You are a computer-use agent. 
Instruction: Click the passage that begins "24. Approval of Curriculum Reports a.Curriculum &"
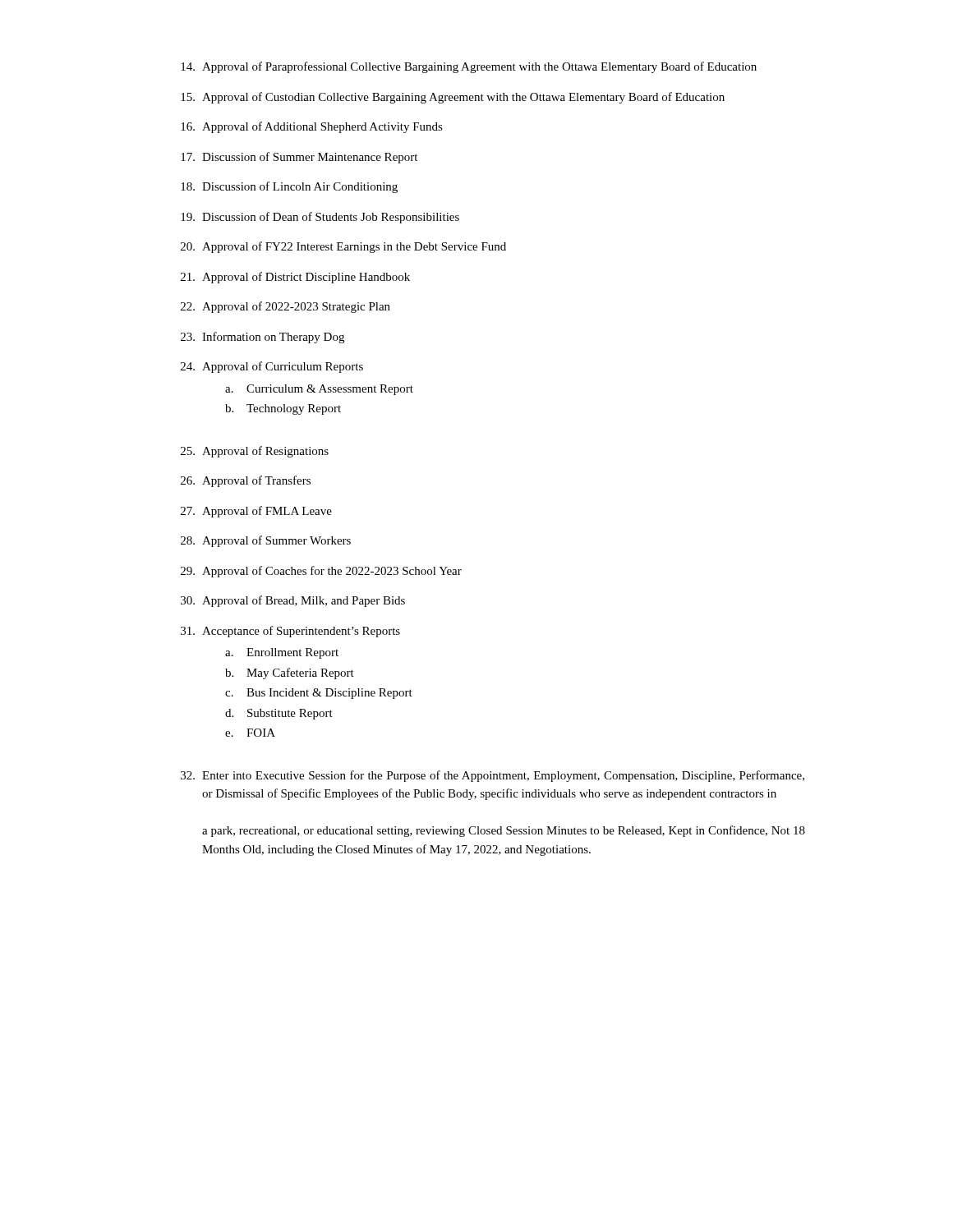point(272,367)
